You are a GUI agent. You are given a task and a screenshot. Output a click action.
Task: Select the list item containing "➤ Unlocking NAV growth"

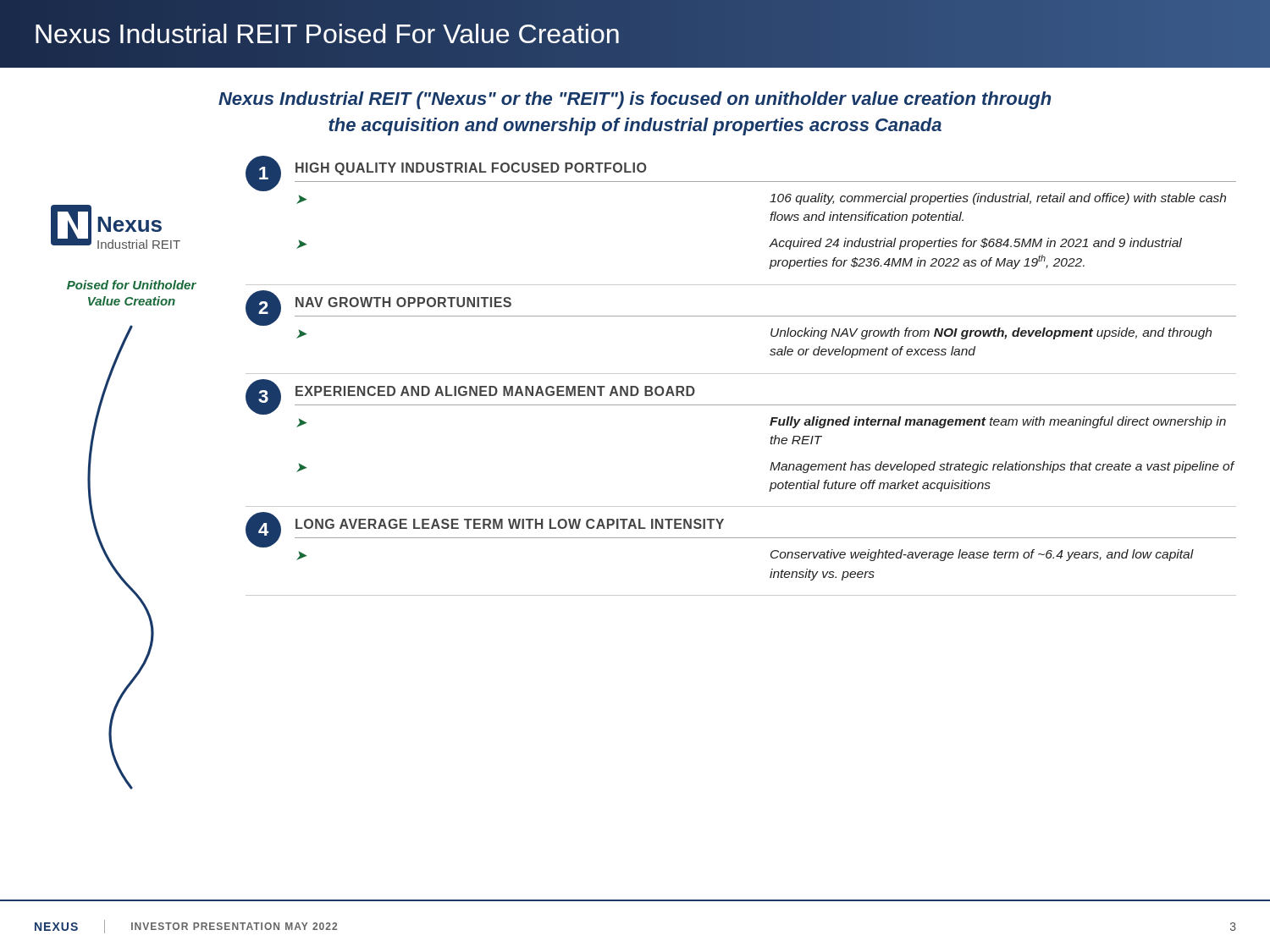(765, 342)
